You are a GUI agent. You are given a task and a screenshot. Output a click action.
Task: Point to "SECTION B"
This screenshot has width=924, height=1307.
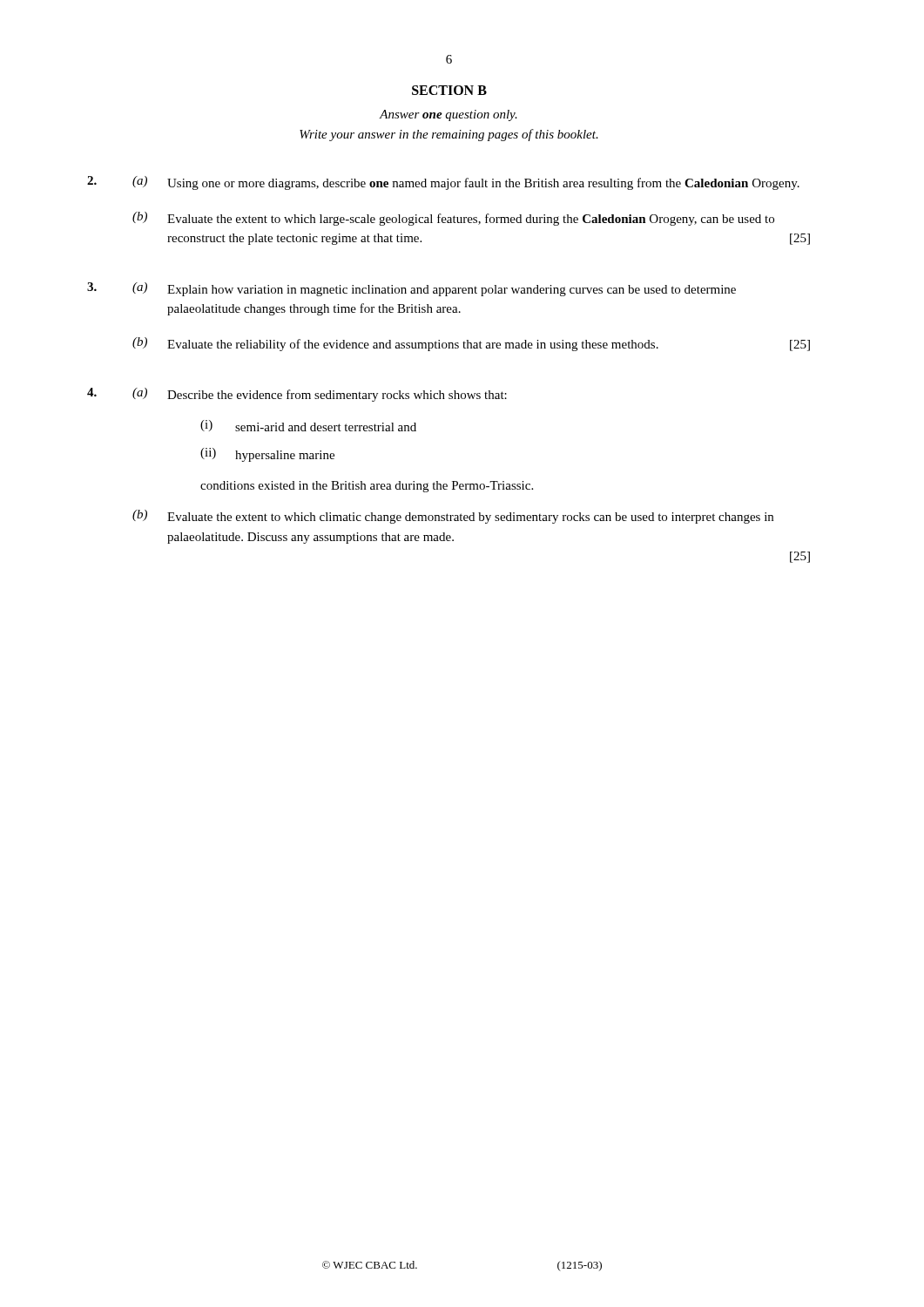[449, 90]
